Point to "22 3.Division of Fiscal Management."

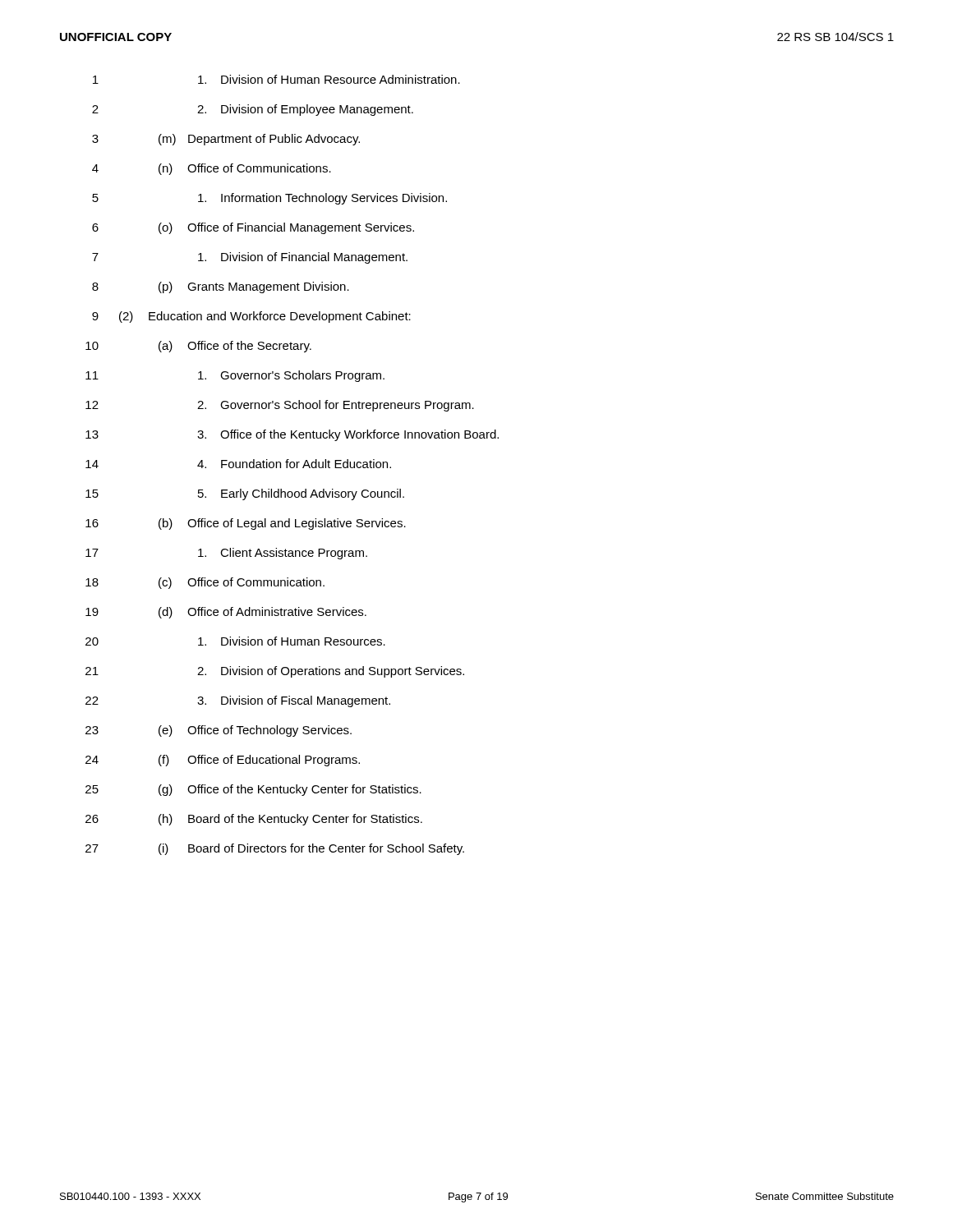[225, 701]
